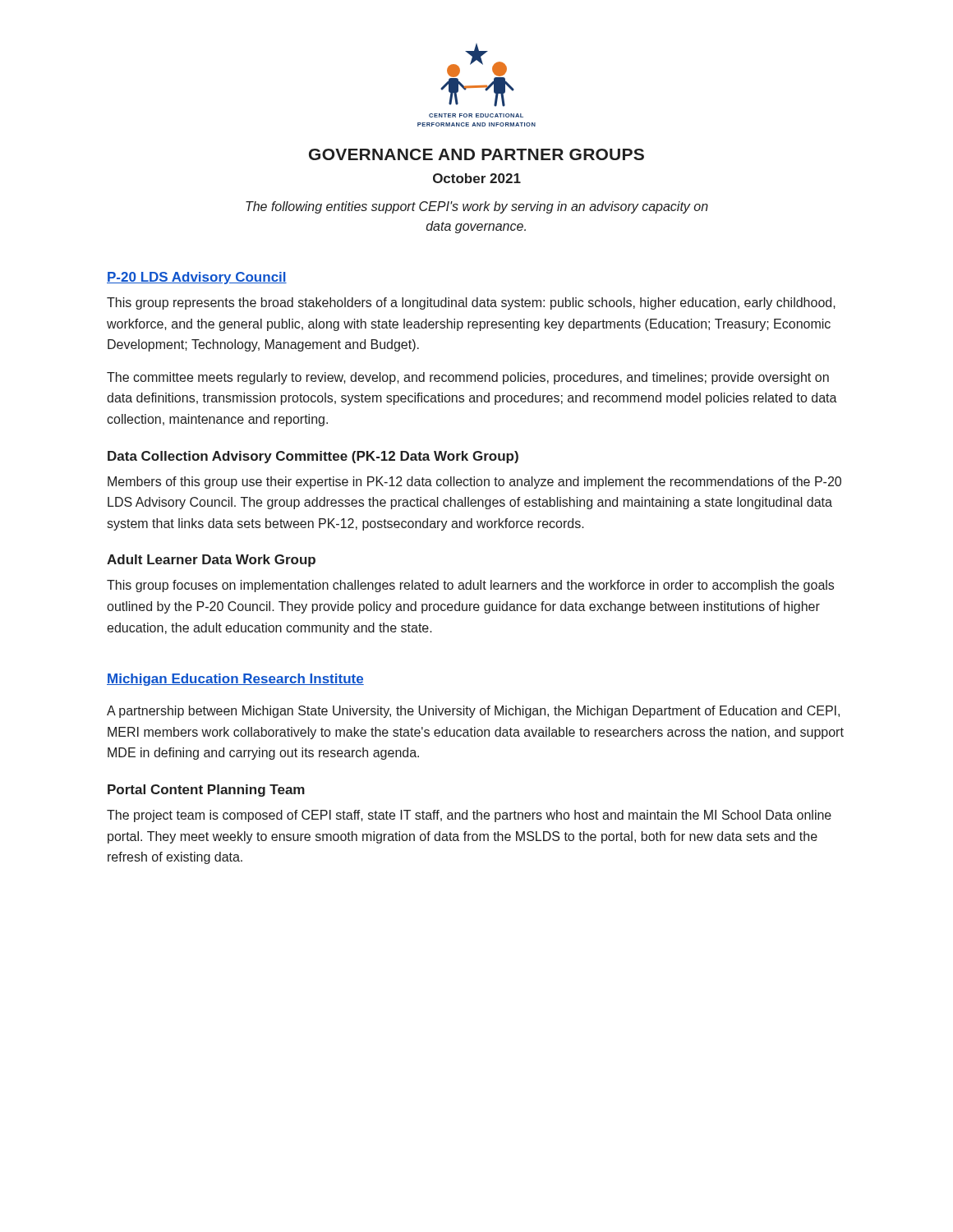Viewport: 953px width, 1232px height.
Task: Find the element starting "A partnership between Michigan State University, the University"
Action: [475, 732]
